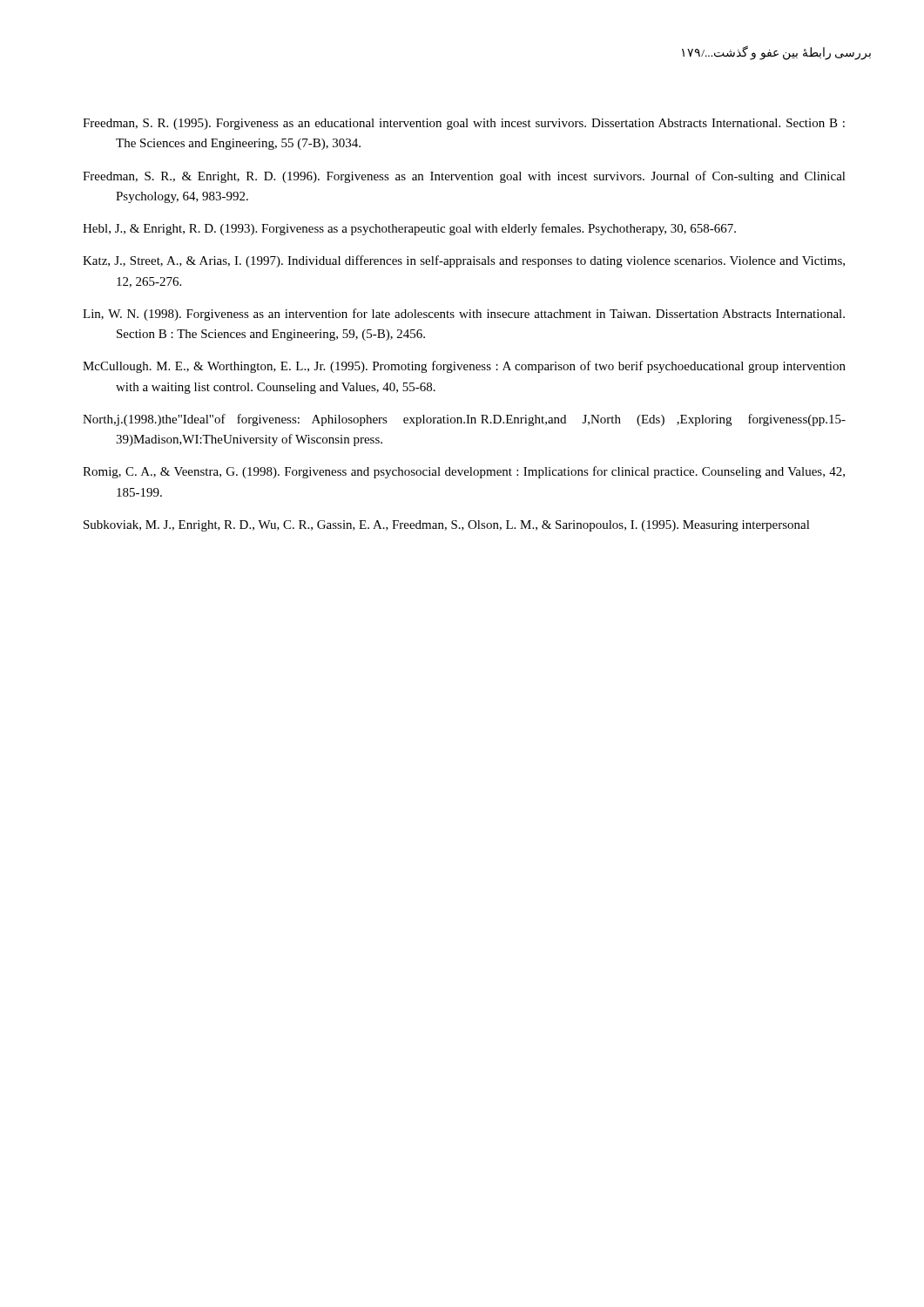
Task: Point to the block beginning "Katz, J., Street, A., & Arias, I. (1997)."
Action: coord(464,271)
